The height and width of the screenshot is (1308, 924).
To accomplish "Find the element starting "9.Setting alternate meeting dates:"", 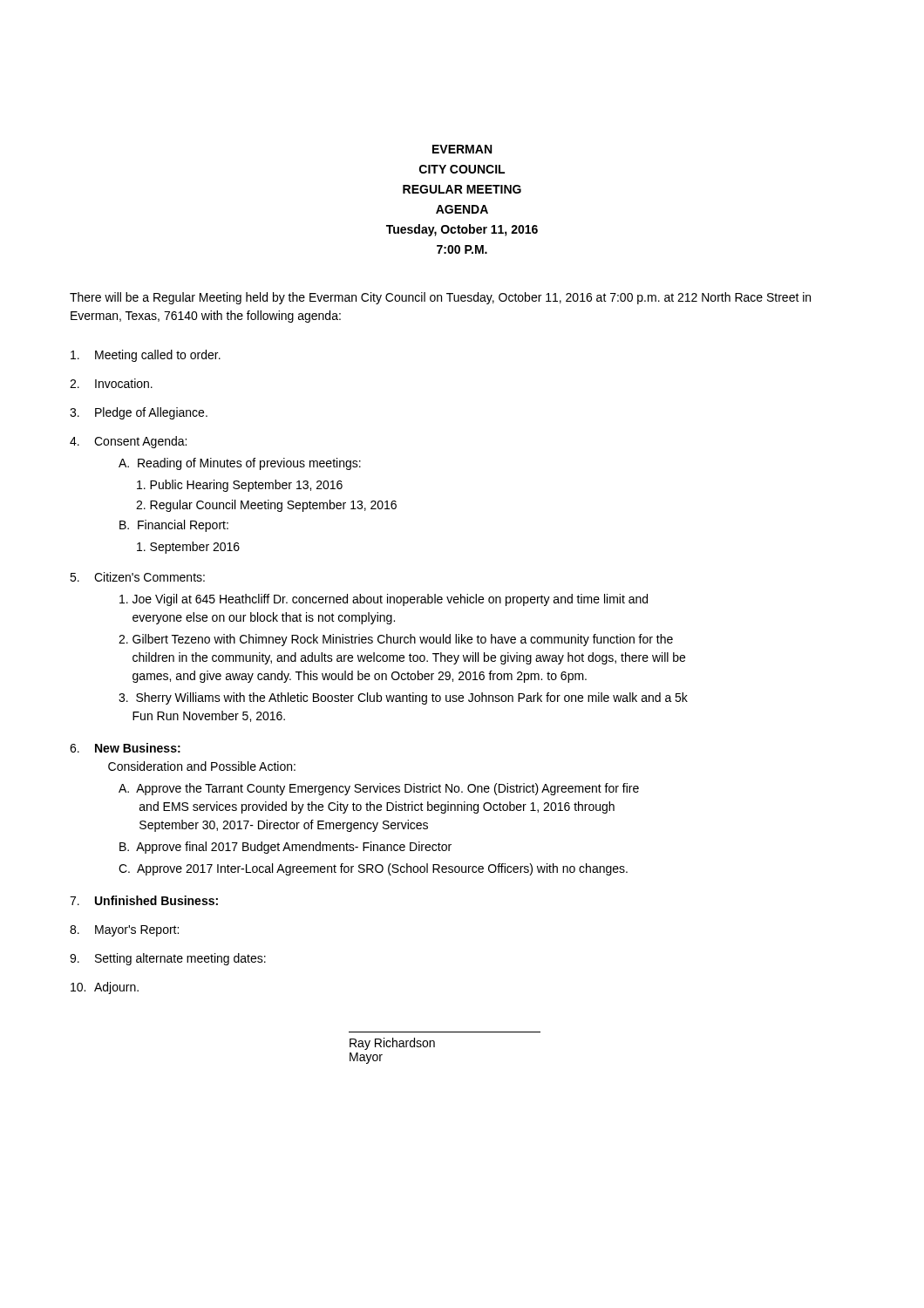I will click(168, 959).
